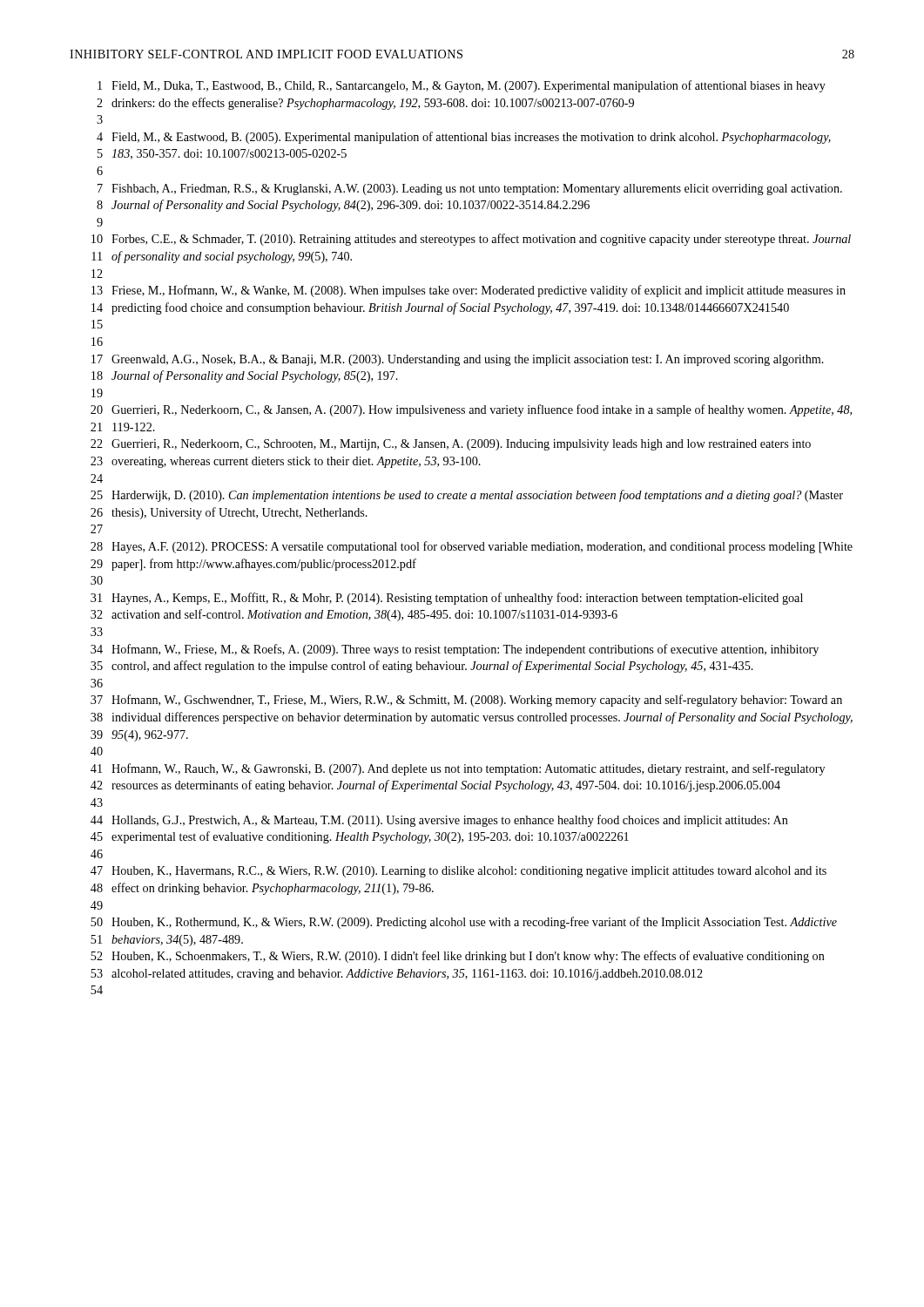Viewport: 924px width, 1307px height.
Task: Locate the list item that reads "343536 Hofmann, W., Friese, M., & Roefs,"
Action: (462, 667)
